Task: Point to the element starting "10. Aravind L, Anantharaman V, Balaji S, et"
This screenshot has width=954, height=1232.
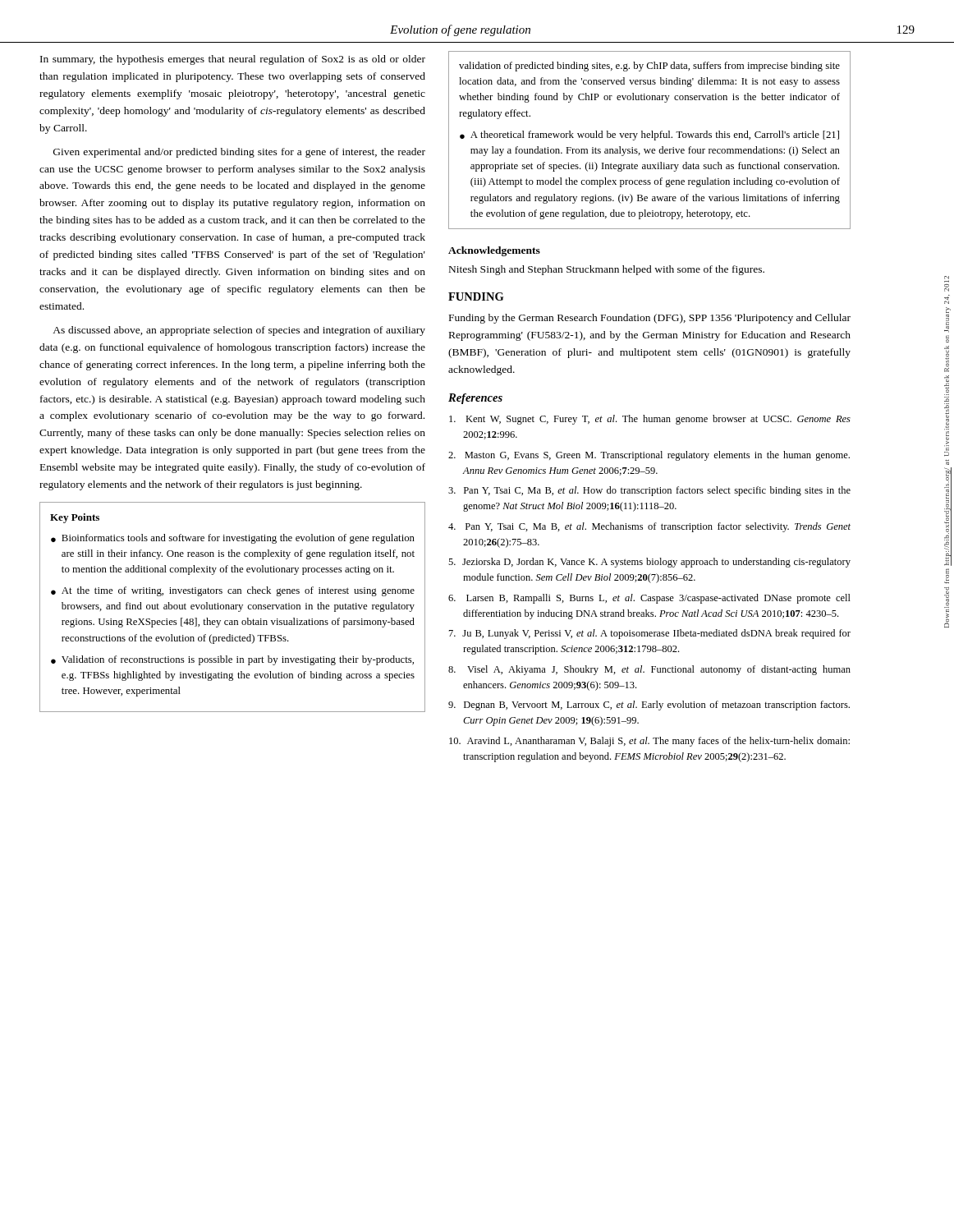Action: pyautogui.click(x=649, y=749)
